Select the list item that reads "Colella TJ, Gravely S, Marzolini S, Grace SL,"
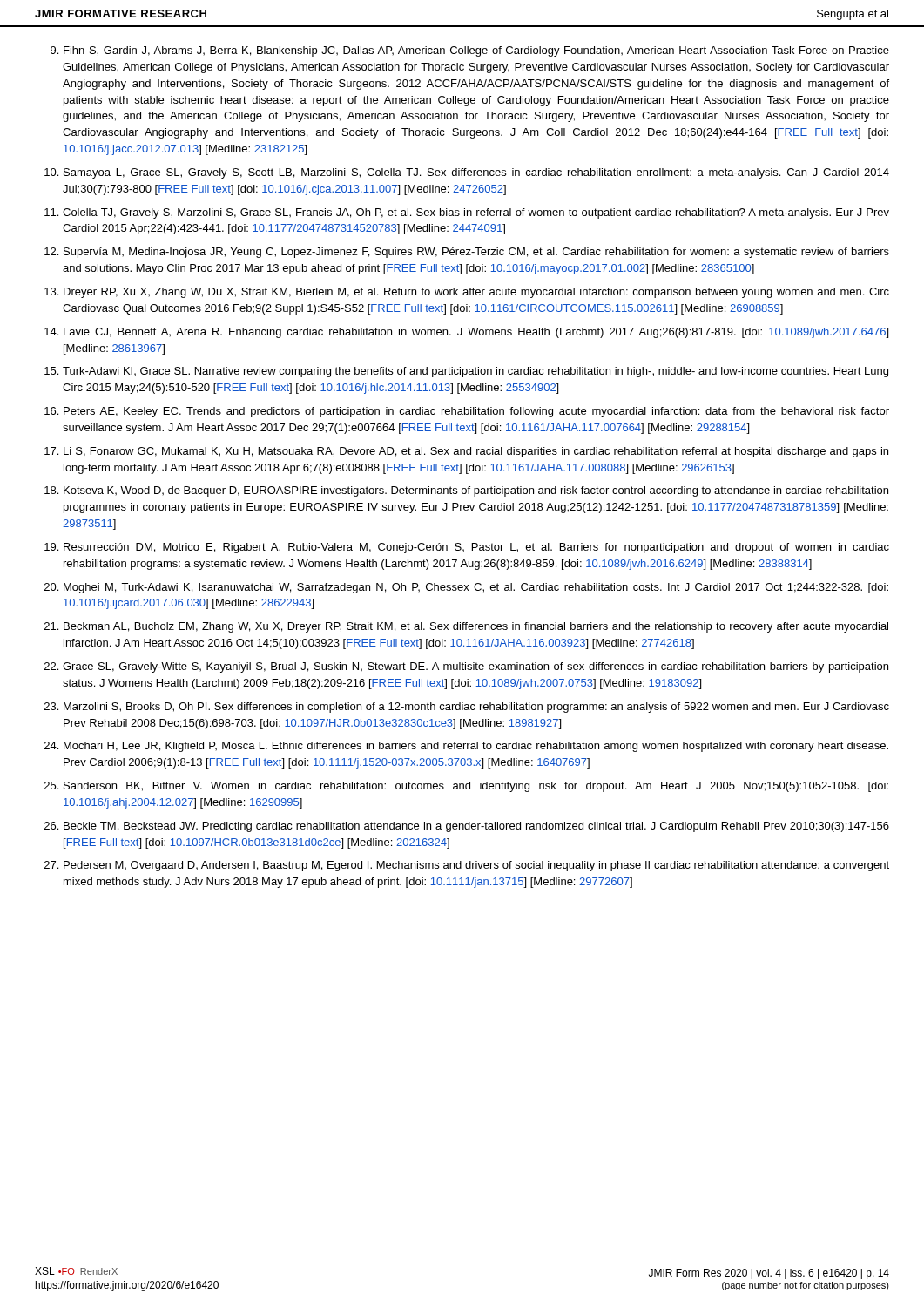 (x=476, y=221)
